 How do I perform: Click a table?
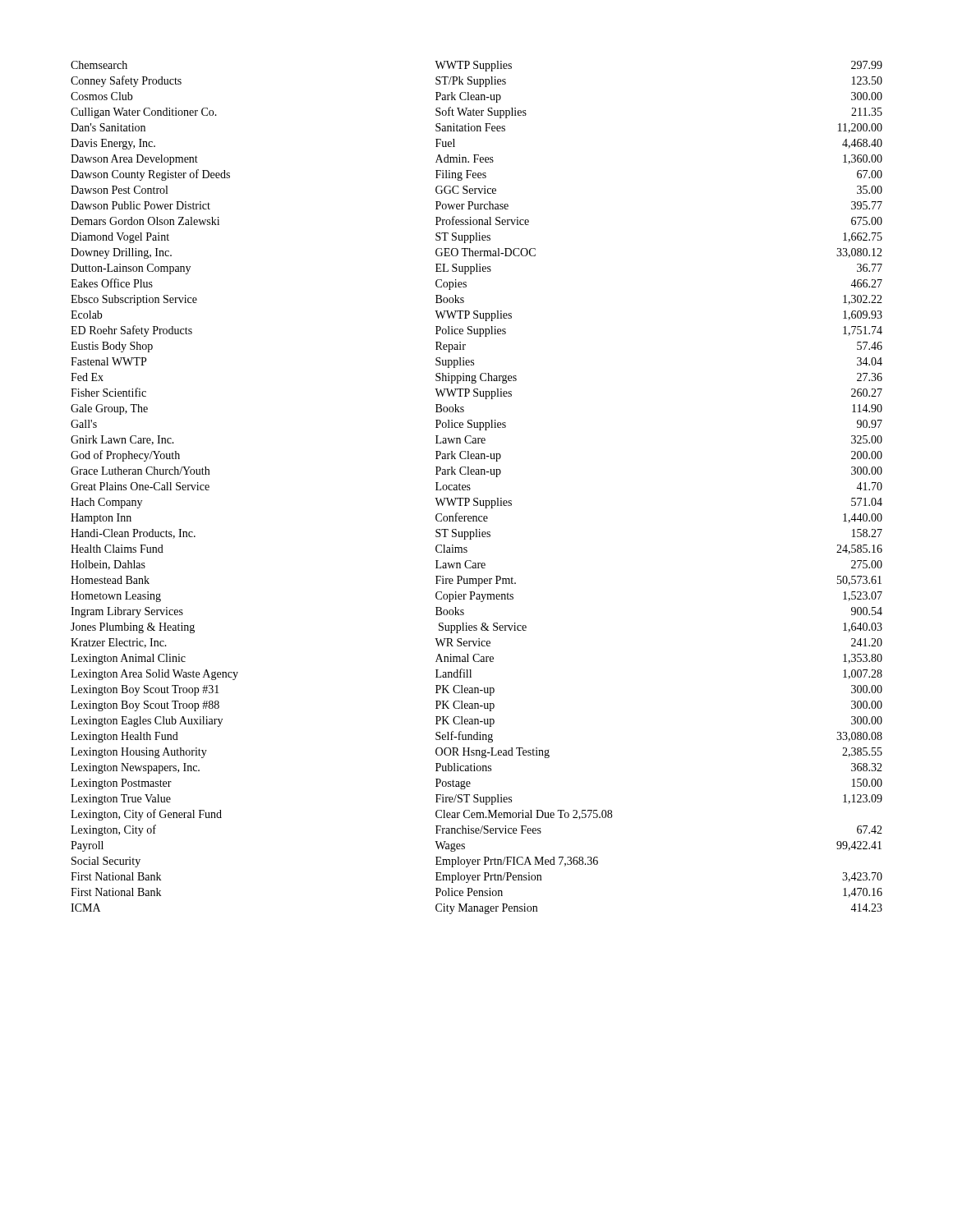(x=476, y=487)
